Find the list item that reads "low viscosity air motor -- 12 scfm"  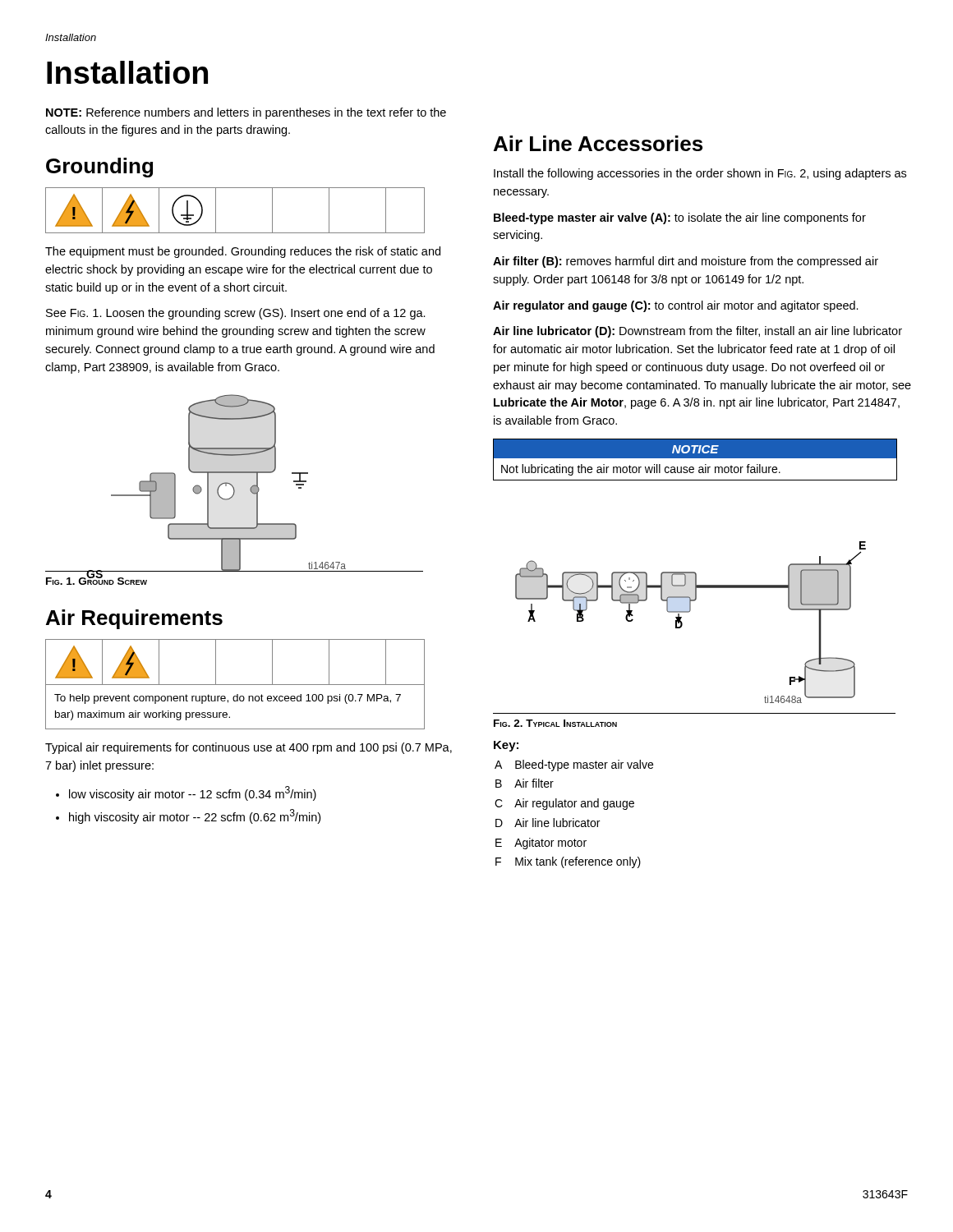tap(262, 805)
